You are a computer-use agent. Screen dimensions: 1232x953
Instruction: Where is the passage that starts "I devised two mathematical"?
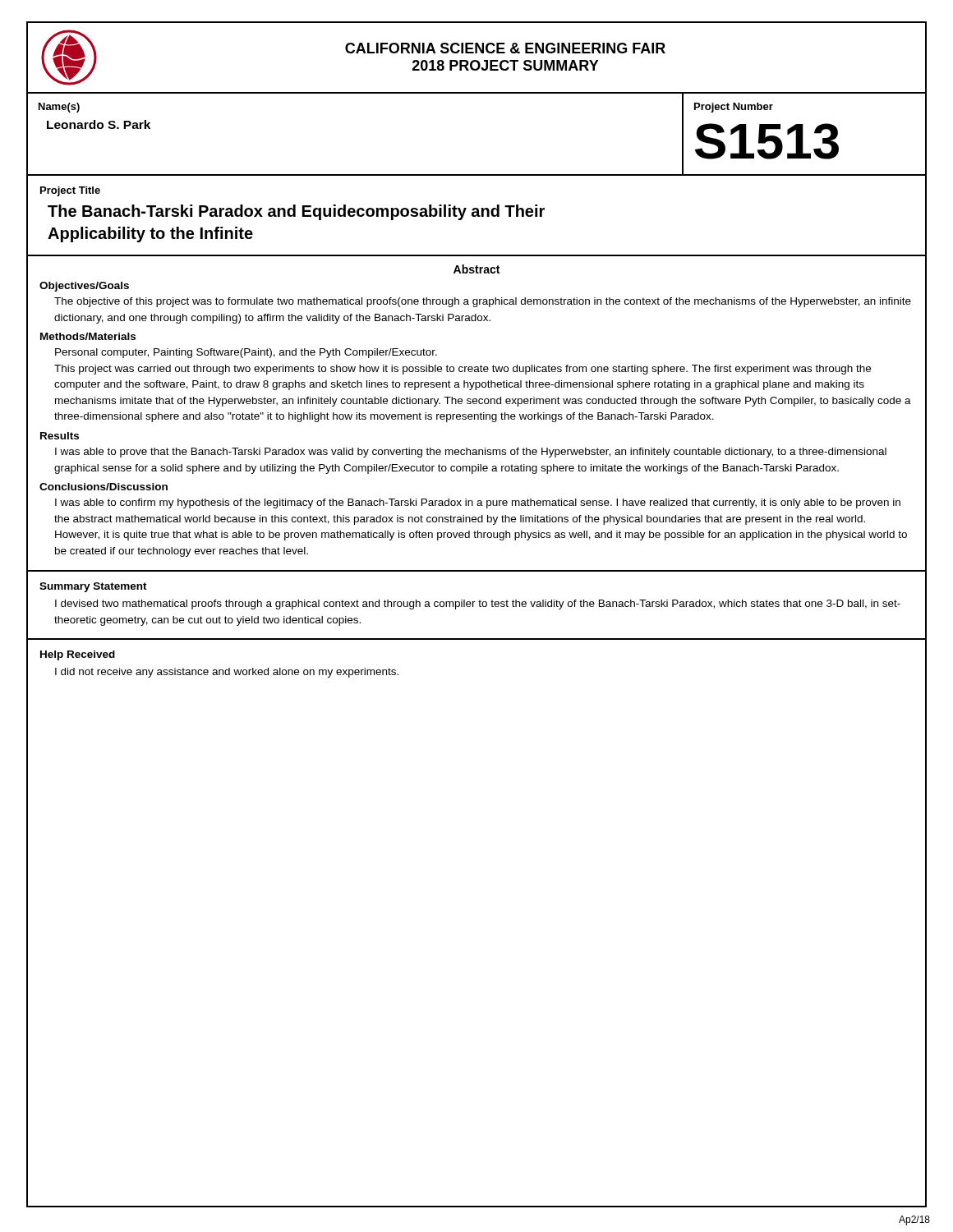tap(477, 612)
